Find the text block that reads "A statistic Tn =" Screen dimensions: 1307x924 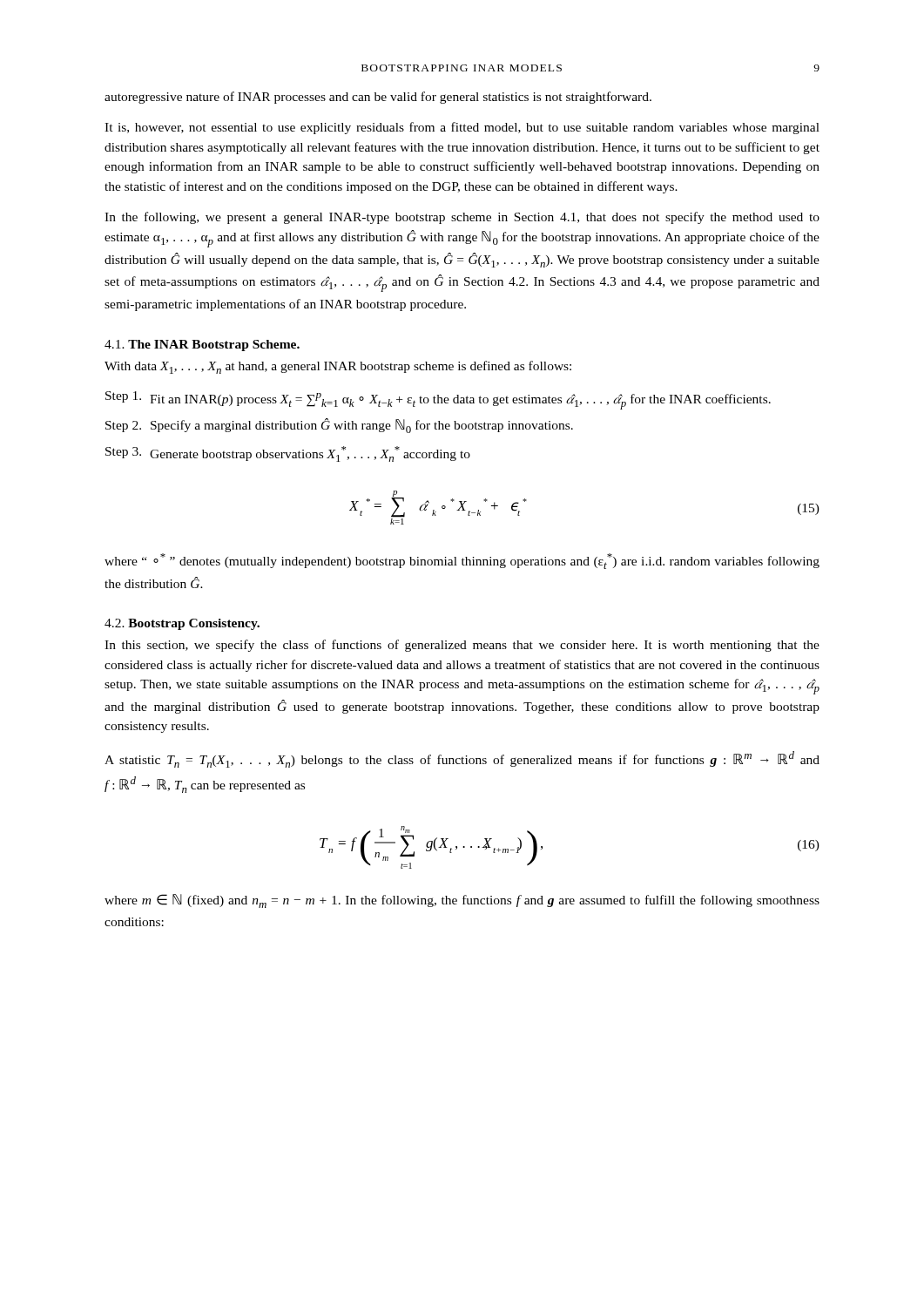[x=462, y=773]
